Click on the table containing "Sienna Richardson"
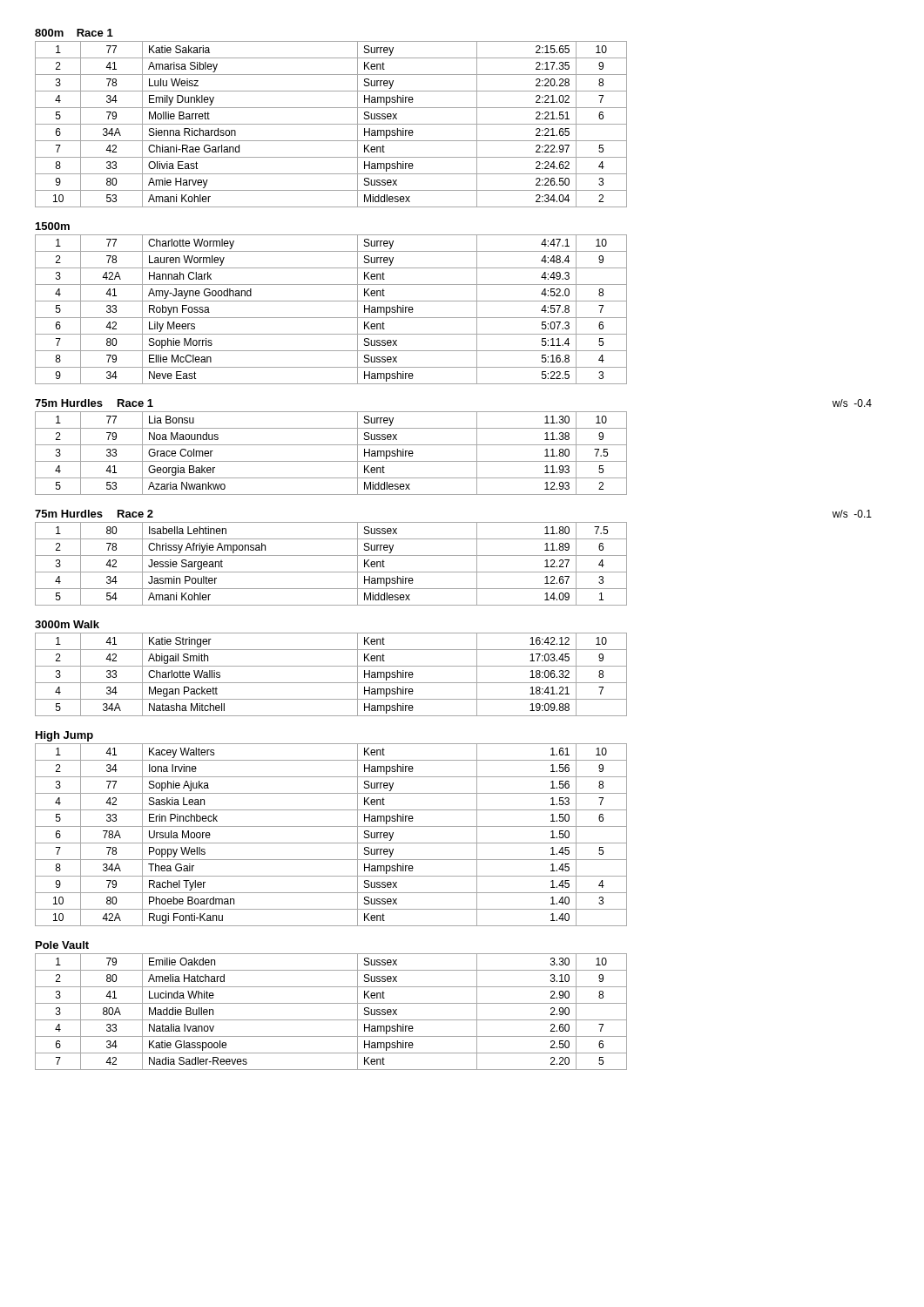Screen dimensions: 1307x924 tap(462, 124)
